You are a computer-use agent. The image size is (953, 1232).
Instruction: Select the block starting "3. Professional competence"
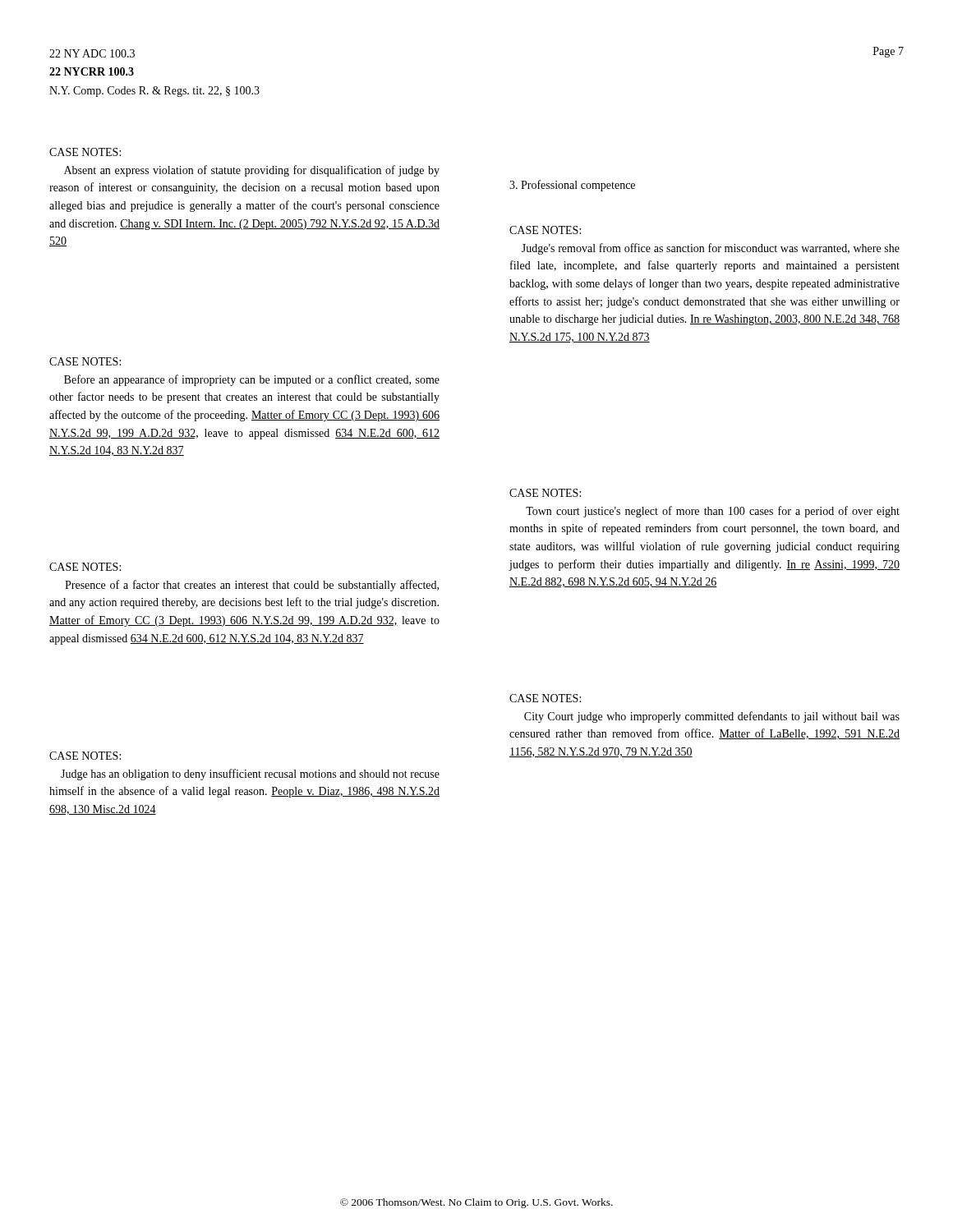pos(572,185)
